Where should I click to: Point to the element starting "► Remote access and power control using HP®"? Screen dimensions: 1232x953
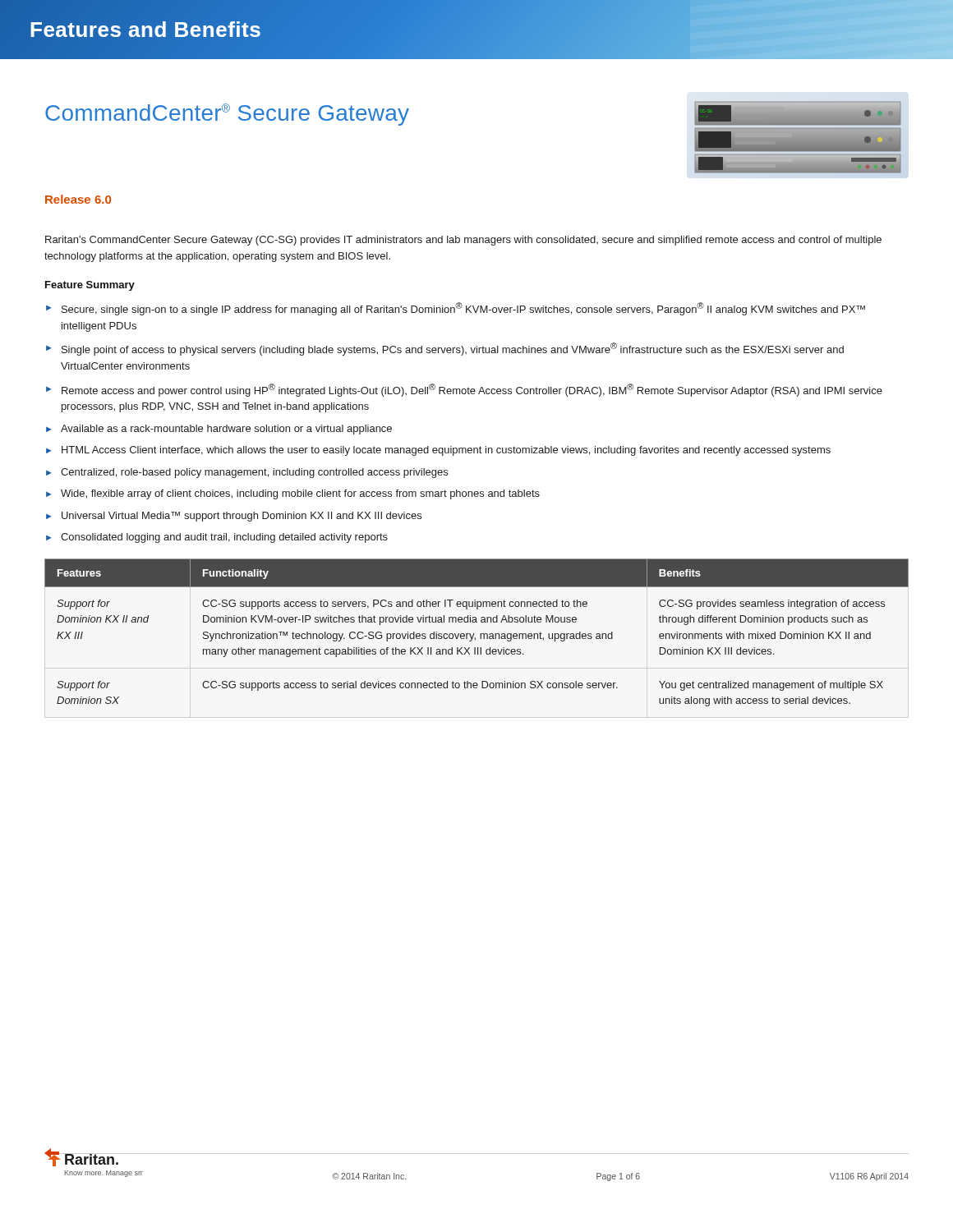pyautogui.click(x=476, y=397)
